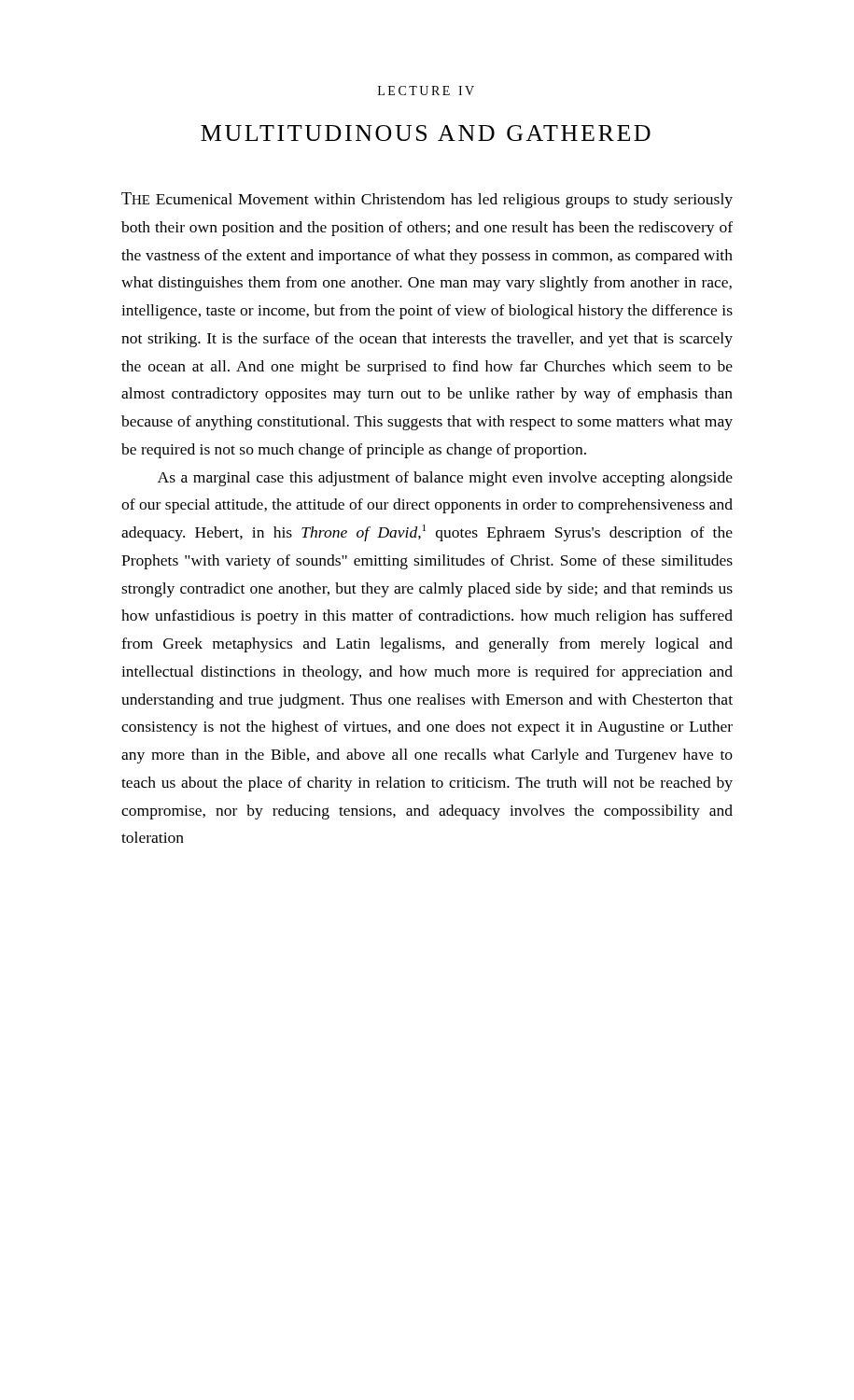Find the section header

click(x=427, y=91)
